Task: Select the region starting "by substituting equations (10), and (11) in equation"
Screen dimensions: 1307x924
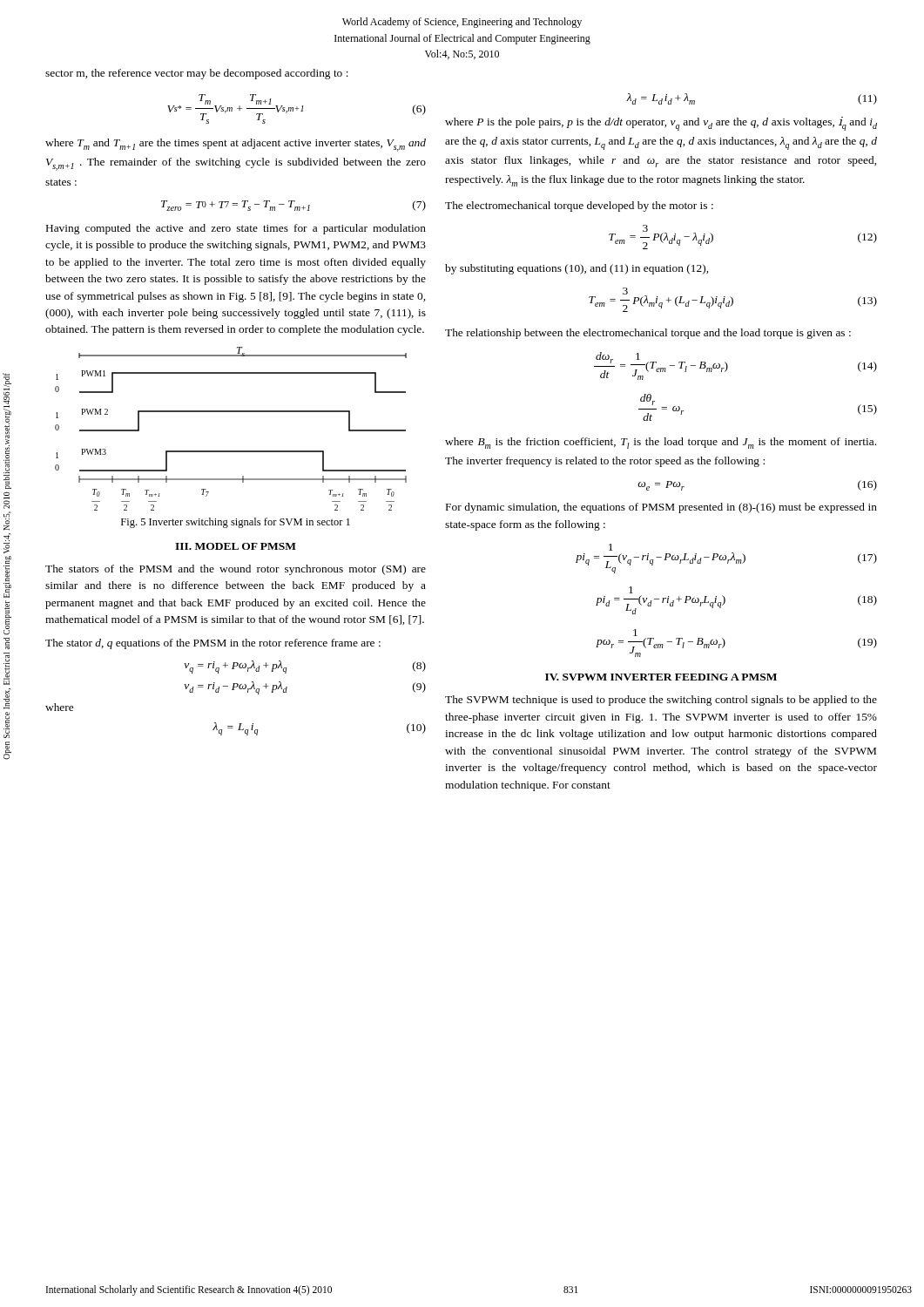Action: [x=577, y=268]
